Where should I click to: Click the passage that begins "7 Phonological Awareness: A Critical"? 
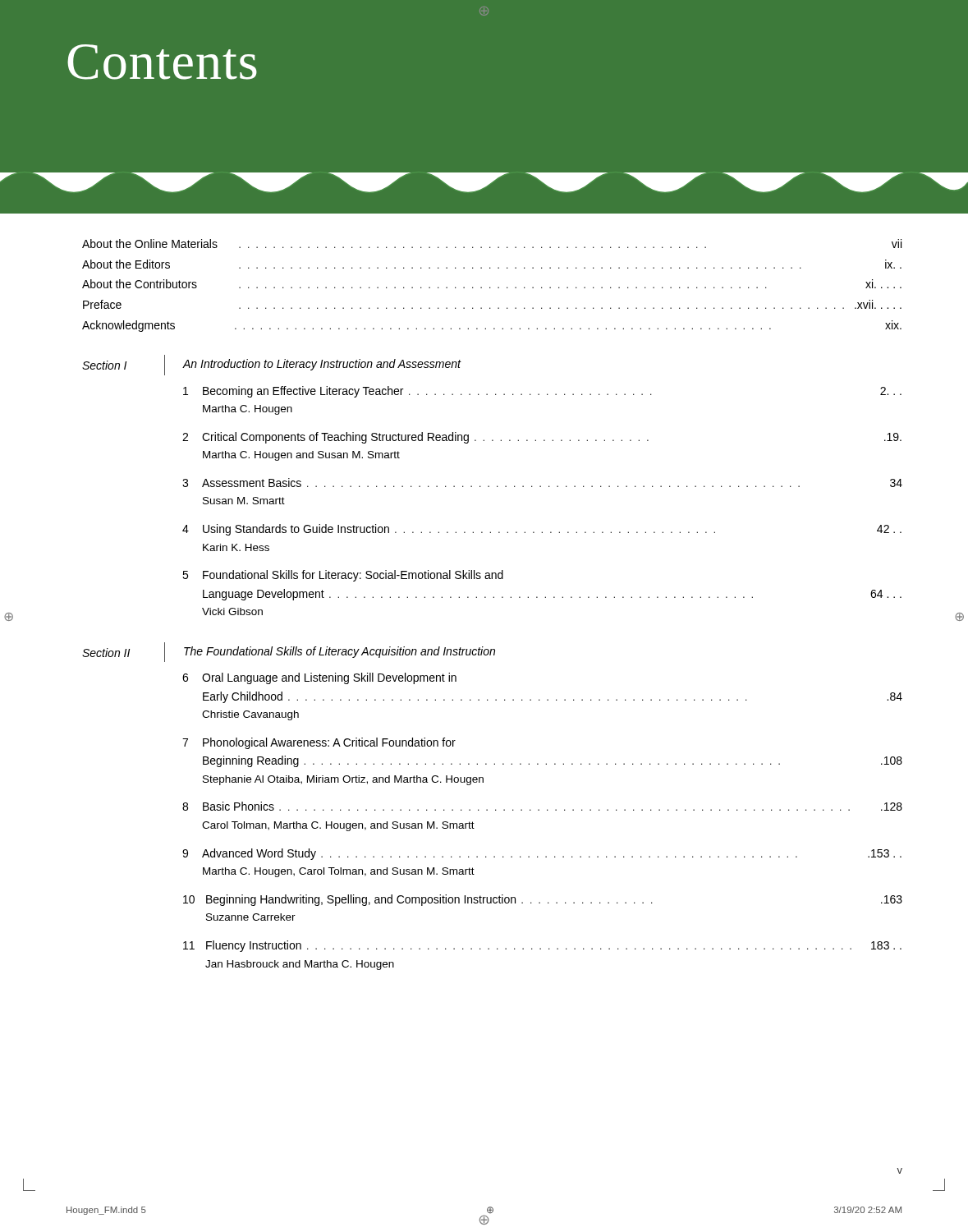coord(542,761)
